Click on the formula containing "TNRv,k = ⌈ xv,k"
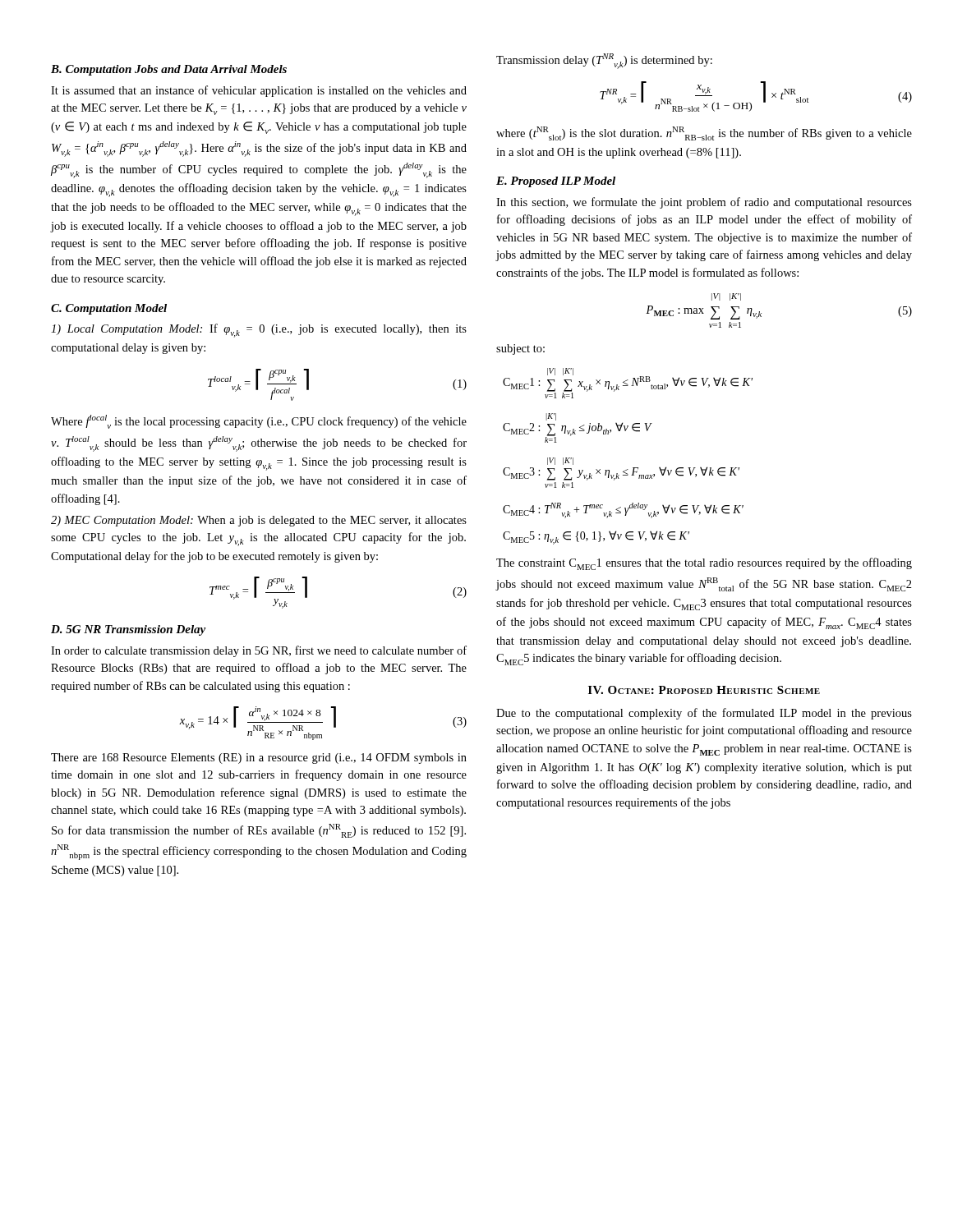The height and width of the screenshot is (1232, 953). point(756,96)
